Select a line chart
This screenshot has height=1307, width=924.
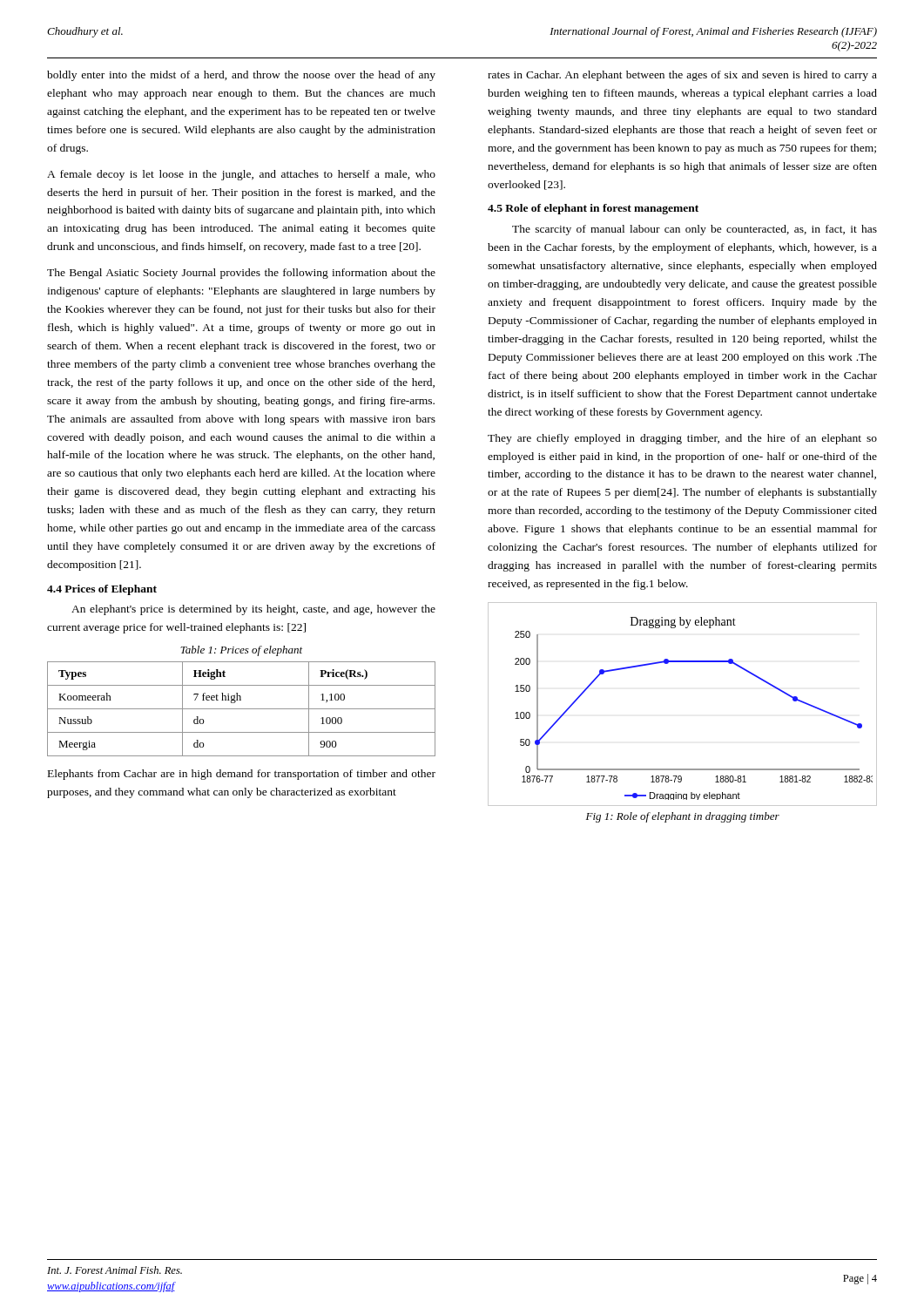pos(682,704)
